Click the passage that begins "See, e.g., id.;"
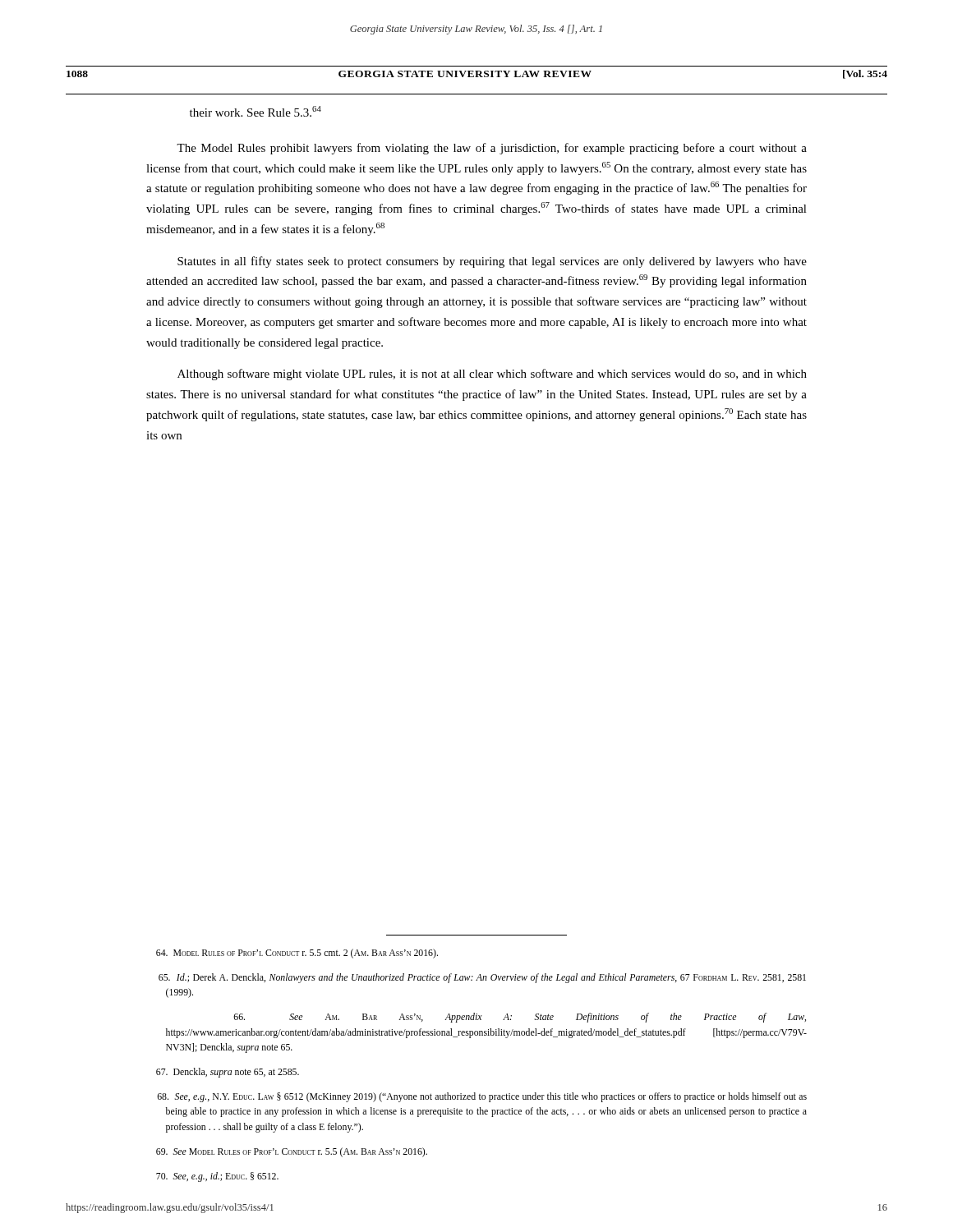Screen dimensions: 1232x953 pos(213,1176)
